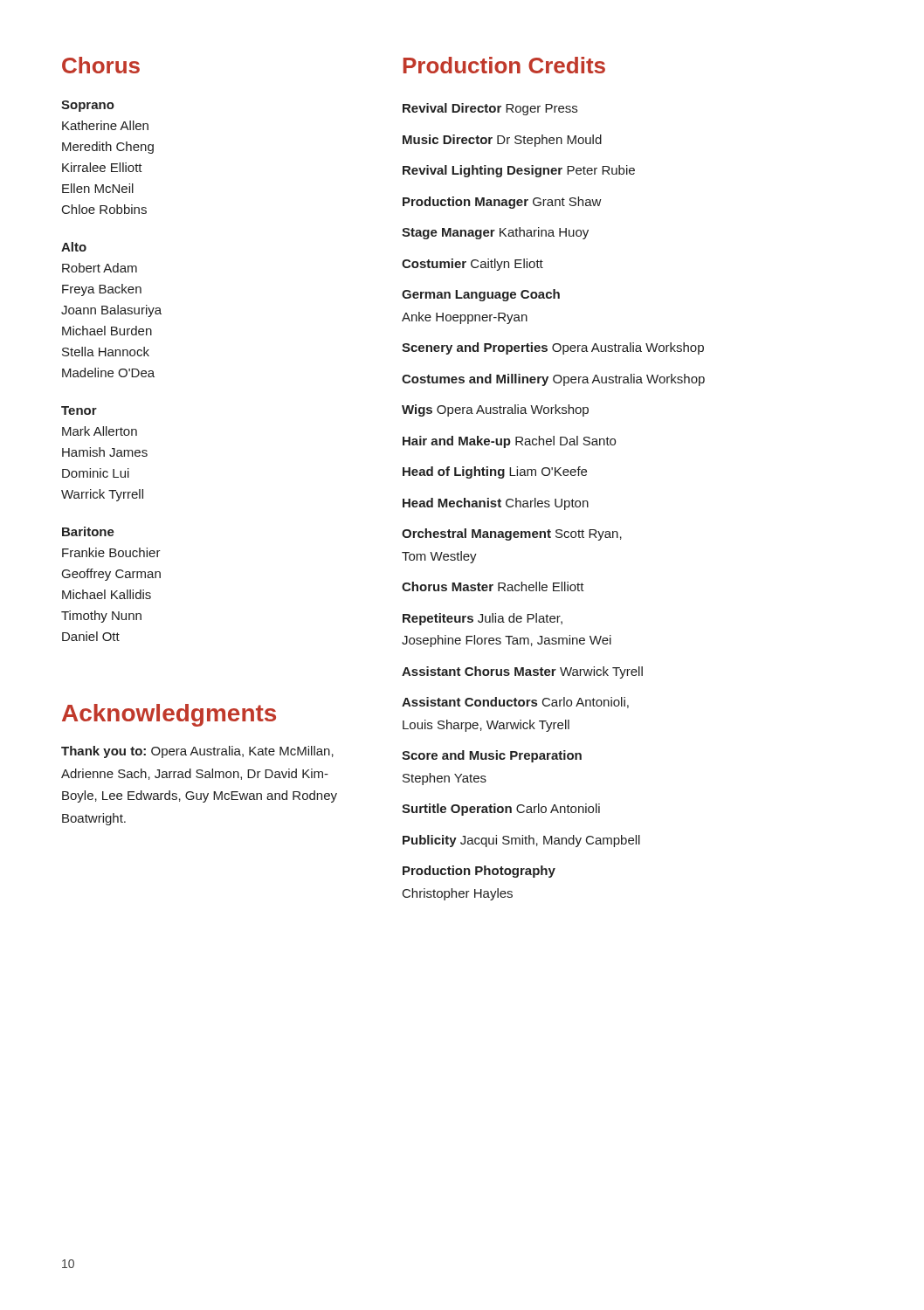Select the text starting "Stella Hannock"

(106, 352)
